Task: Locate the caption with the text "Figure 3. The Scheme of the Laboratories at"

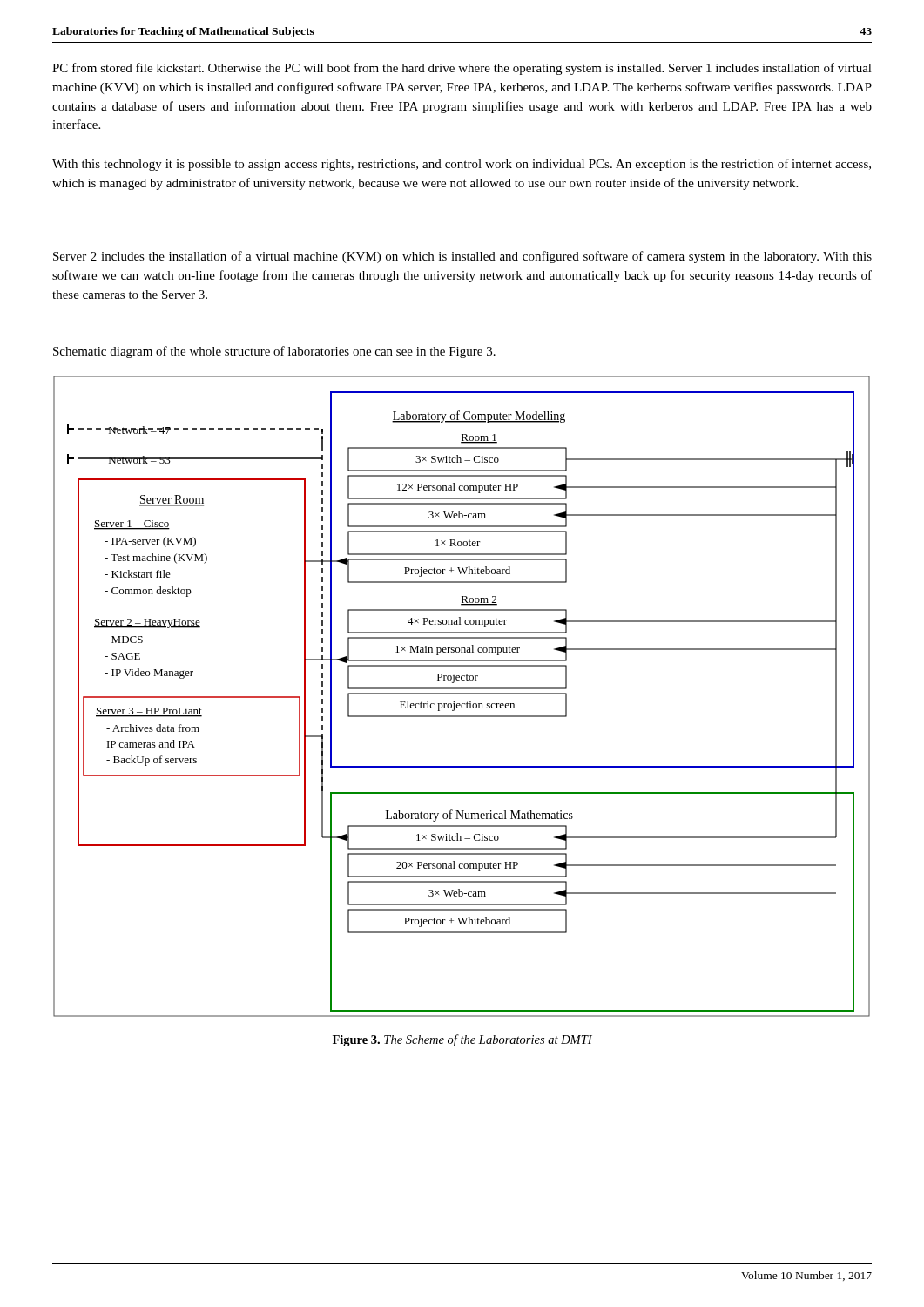Action: point(462,1040)
